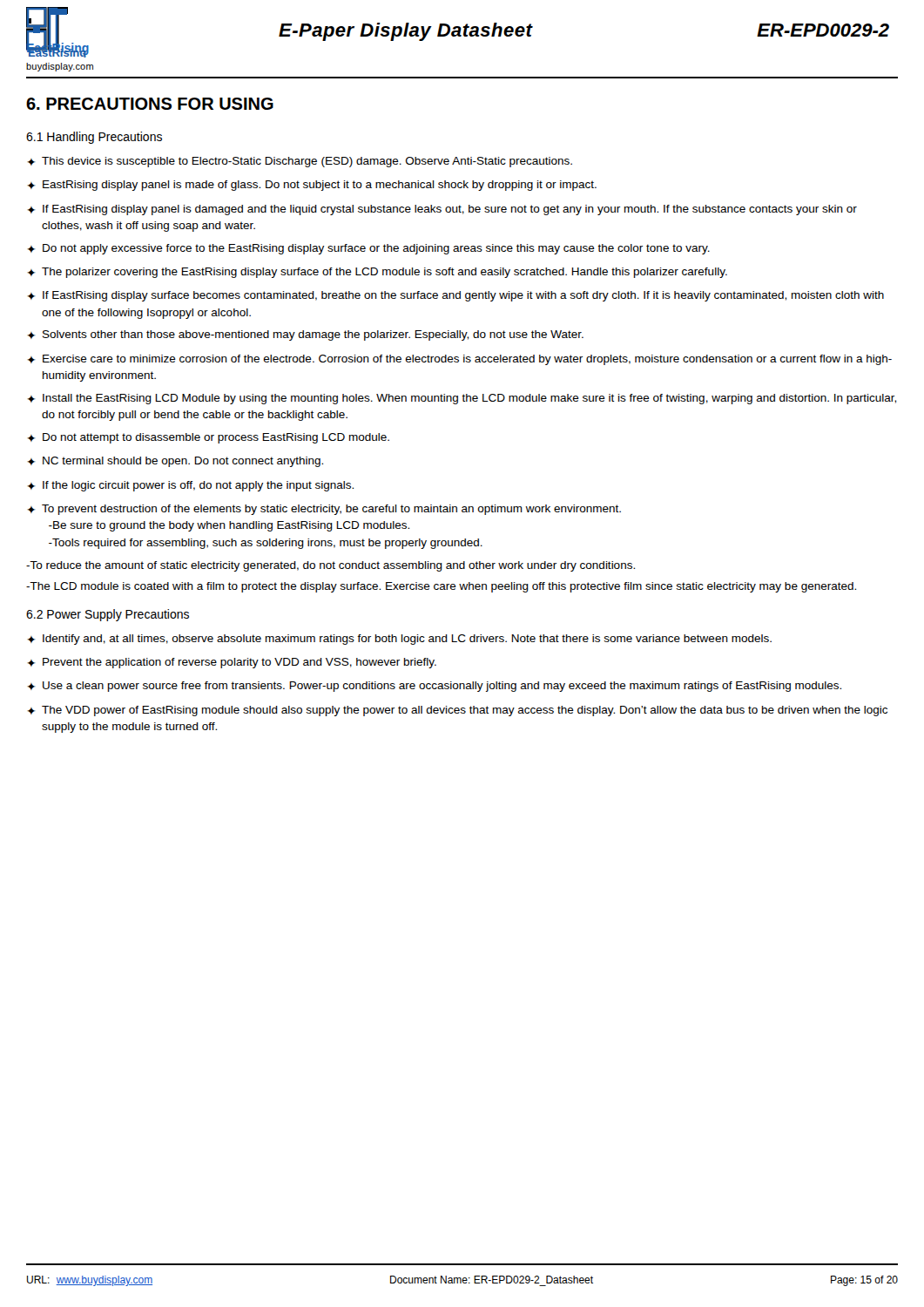Viewport: 924px width, 1307px height.
Task: Find the list item with the text "✦ The polarizer covering the EastRising"
Action: [462, 272]
